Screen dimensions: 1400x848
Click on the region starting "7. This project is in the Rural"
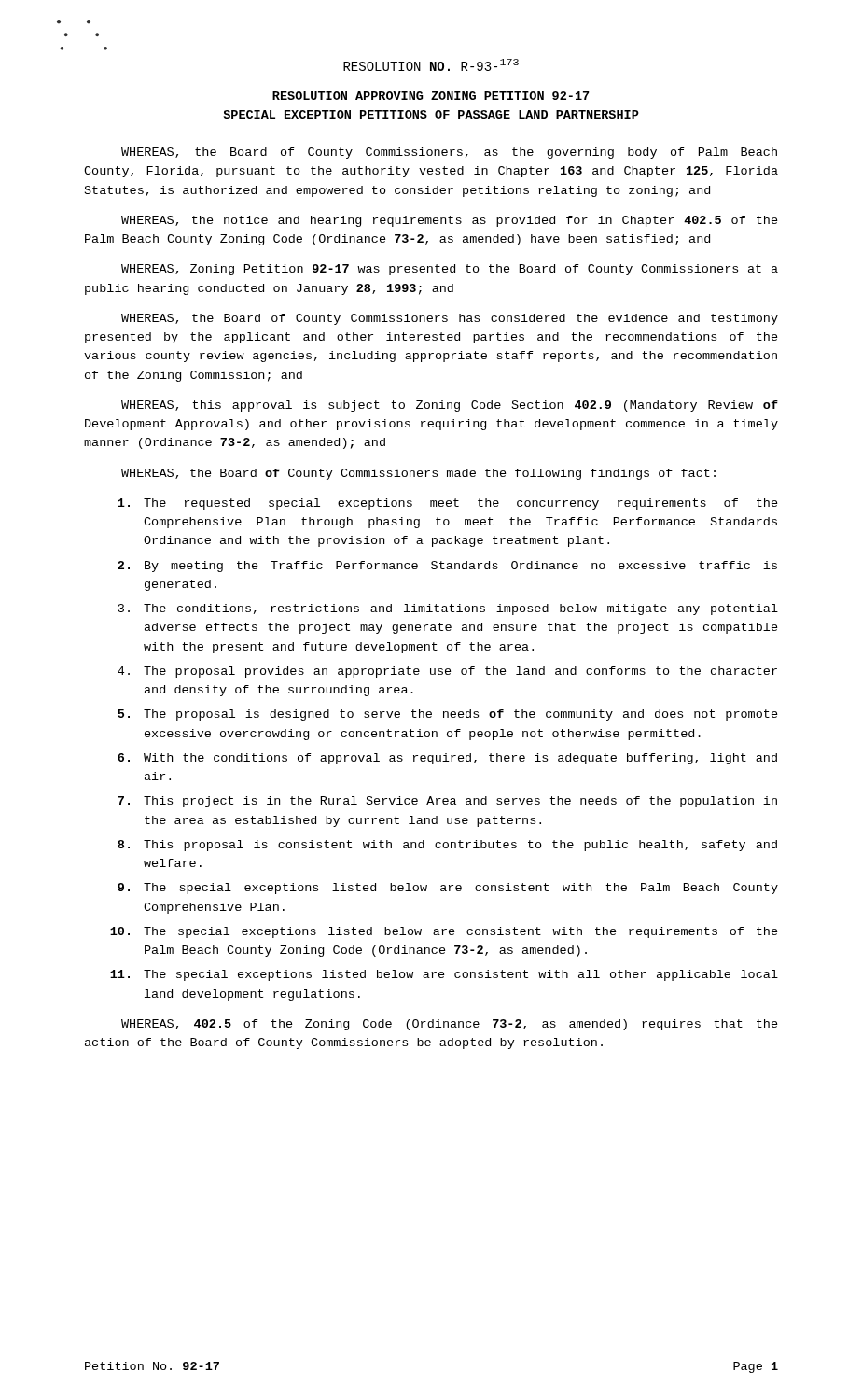point(431,812)
